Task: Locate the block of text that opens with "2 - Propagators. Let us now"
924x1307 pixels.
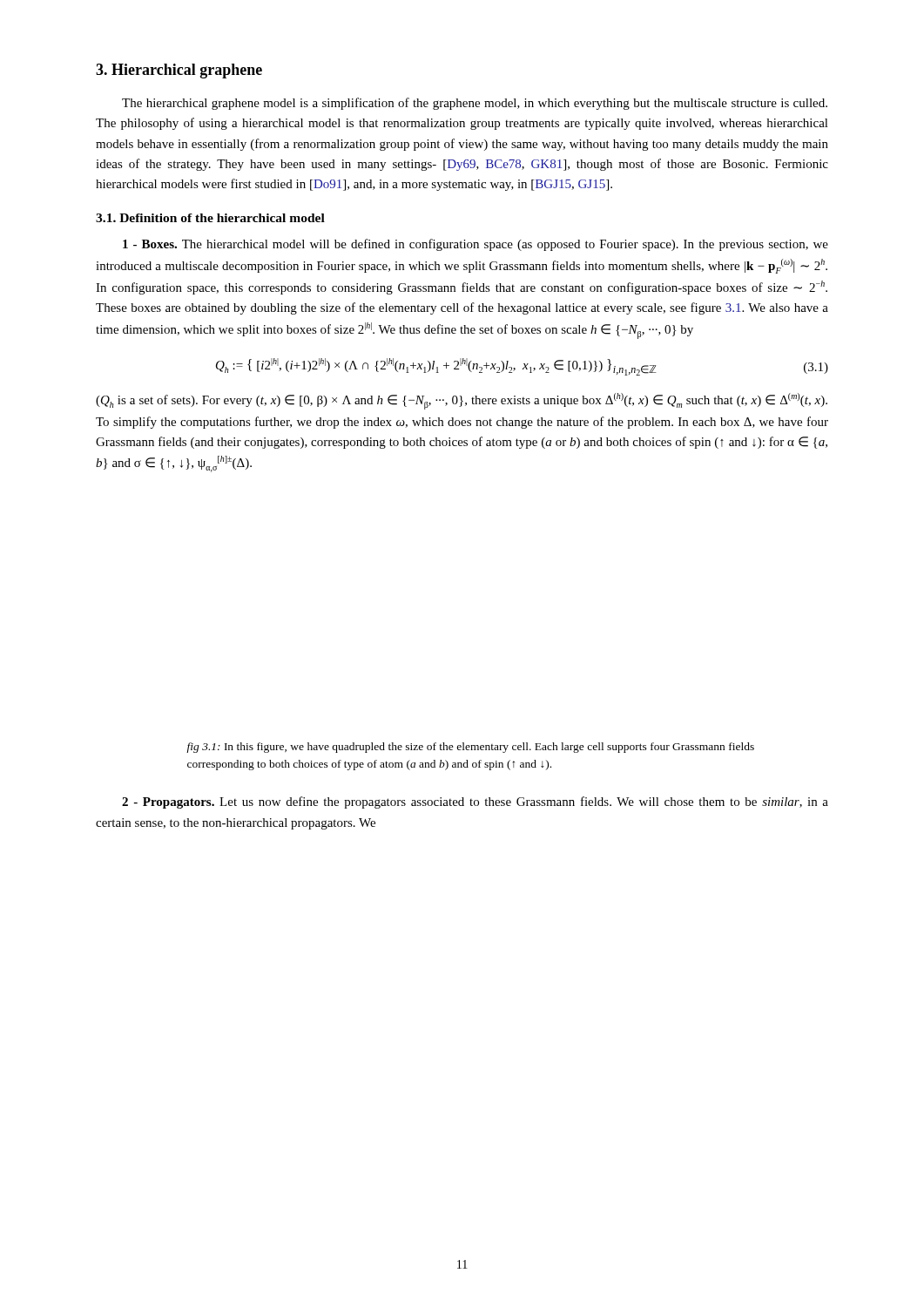Action: (x=462, y=812)
